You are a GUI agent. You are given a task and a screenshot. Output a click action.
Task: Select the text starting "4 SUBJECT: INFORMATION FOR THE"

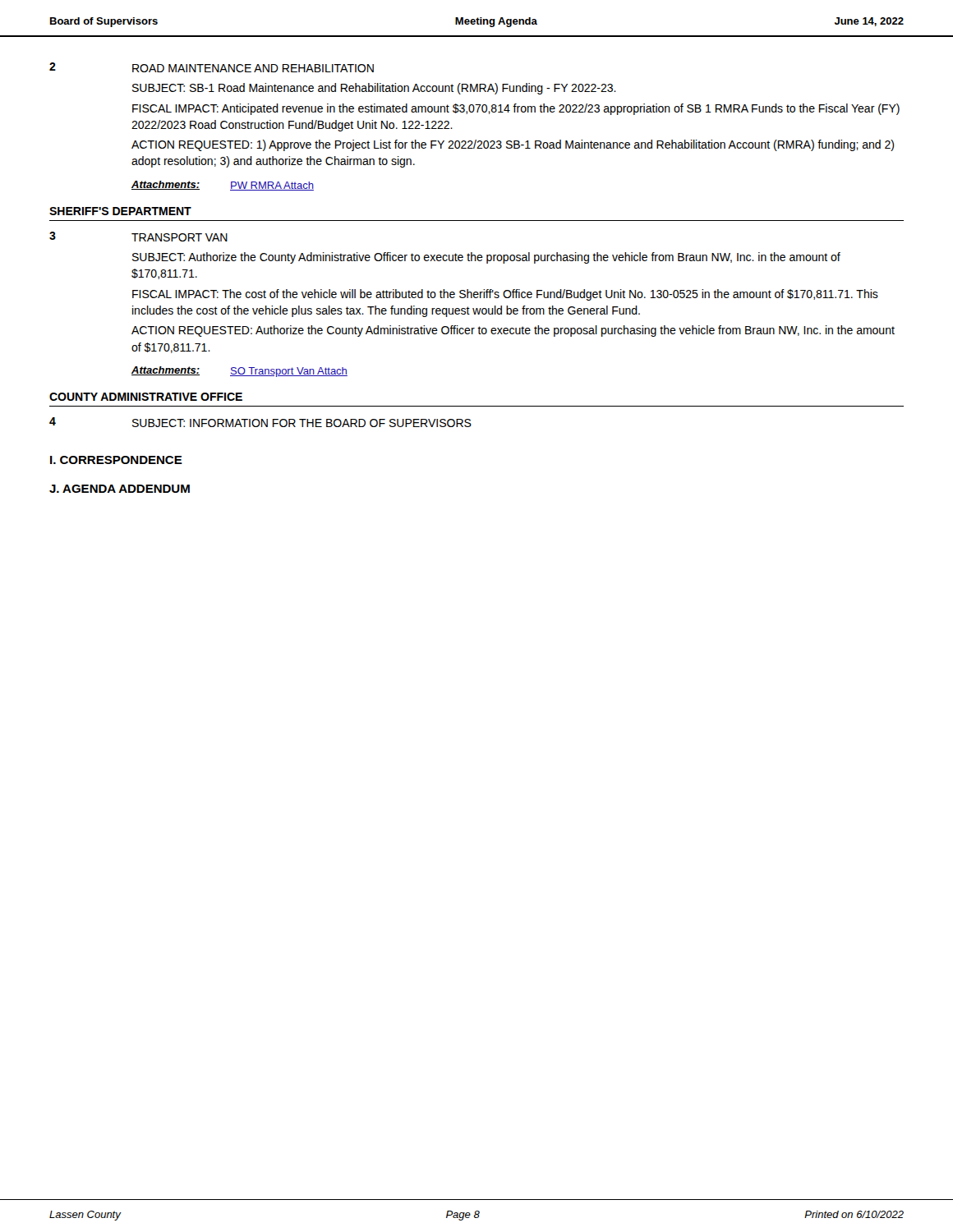click(476, 425)
